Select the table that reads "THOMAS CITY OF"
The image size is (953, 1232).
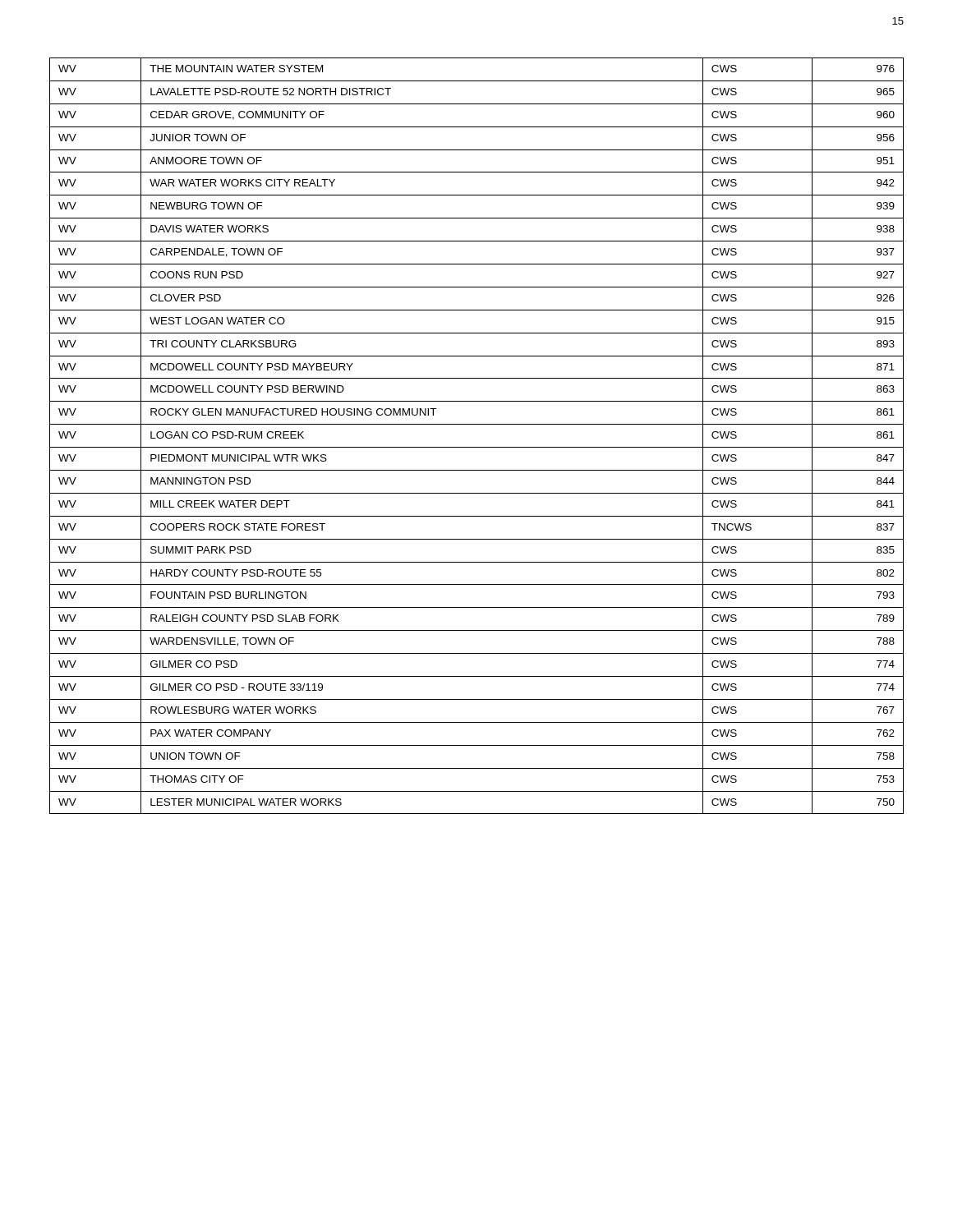476,436
